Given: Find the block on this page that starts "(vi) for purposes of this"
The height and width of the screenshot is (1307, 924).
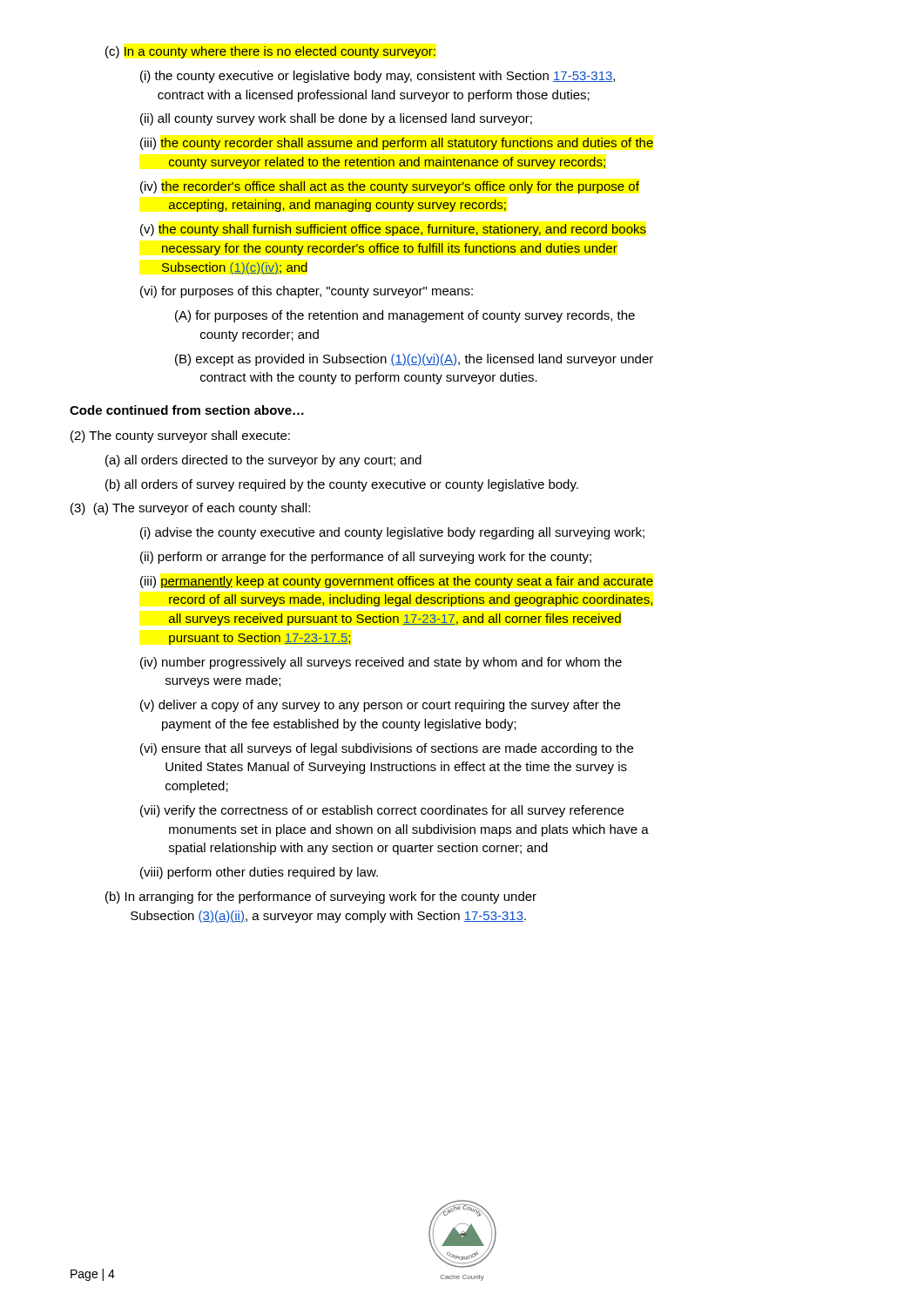Looking at the screenshot, I should tap(307, 291).
